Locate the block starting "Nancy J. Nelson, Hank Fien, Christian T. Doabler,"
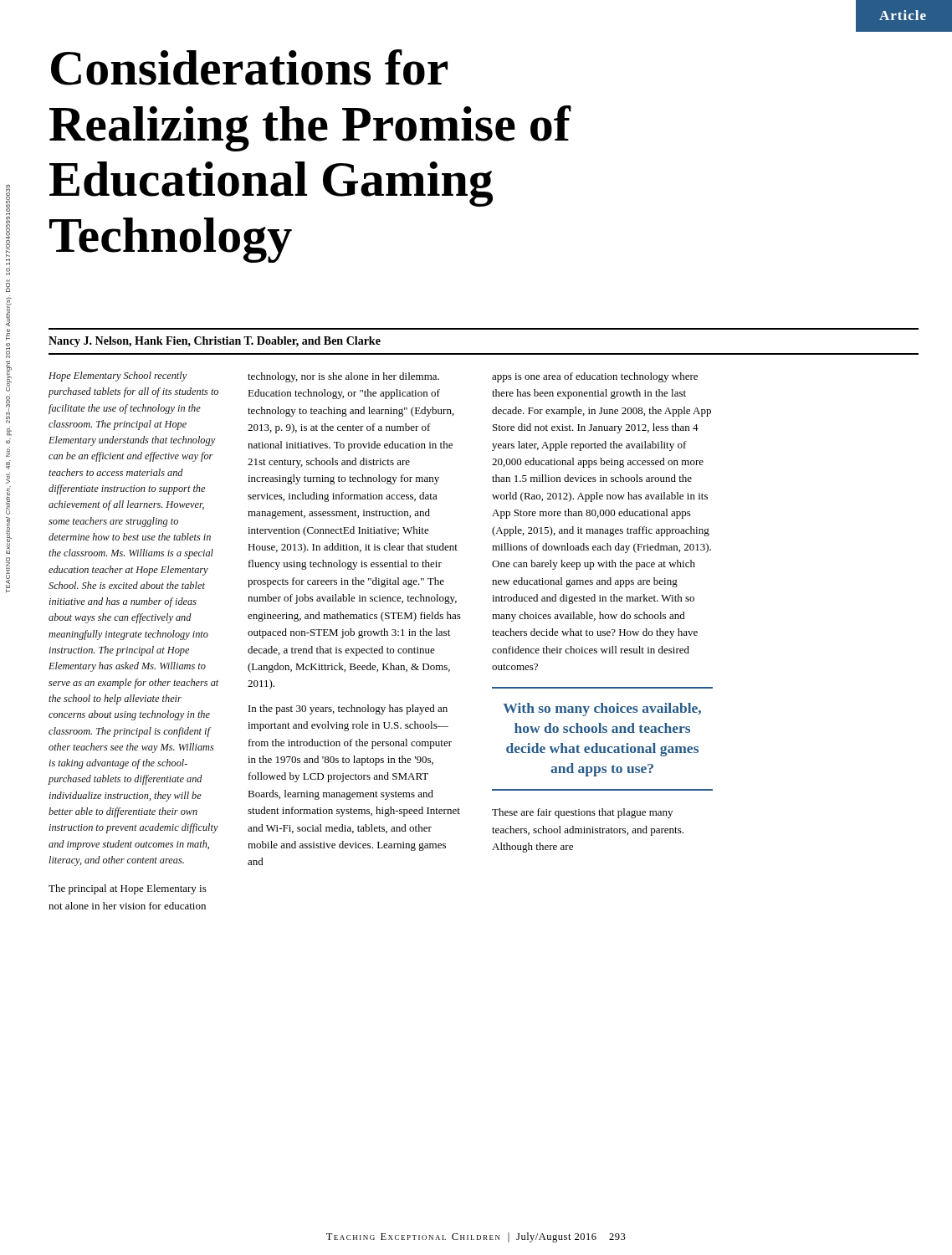The width and height of the screenshot is (952, 1255). (215, 342)
